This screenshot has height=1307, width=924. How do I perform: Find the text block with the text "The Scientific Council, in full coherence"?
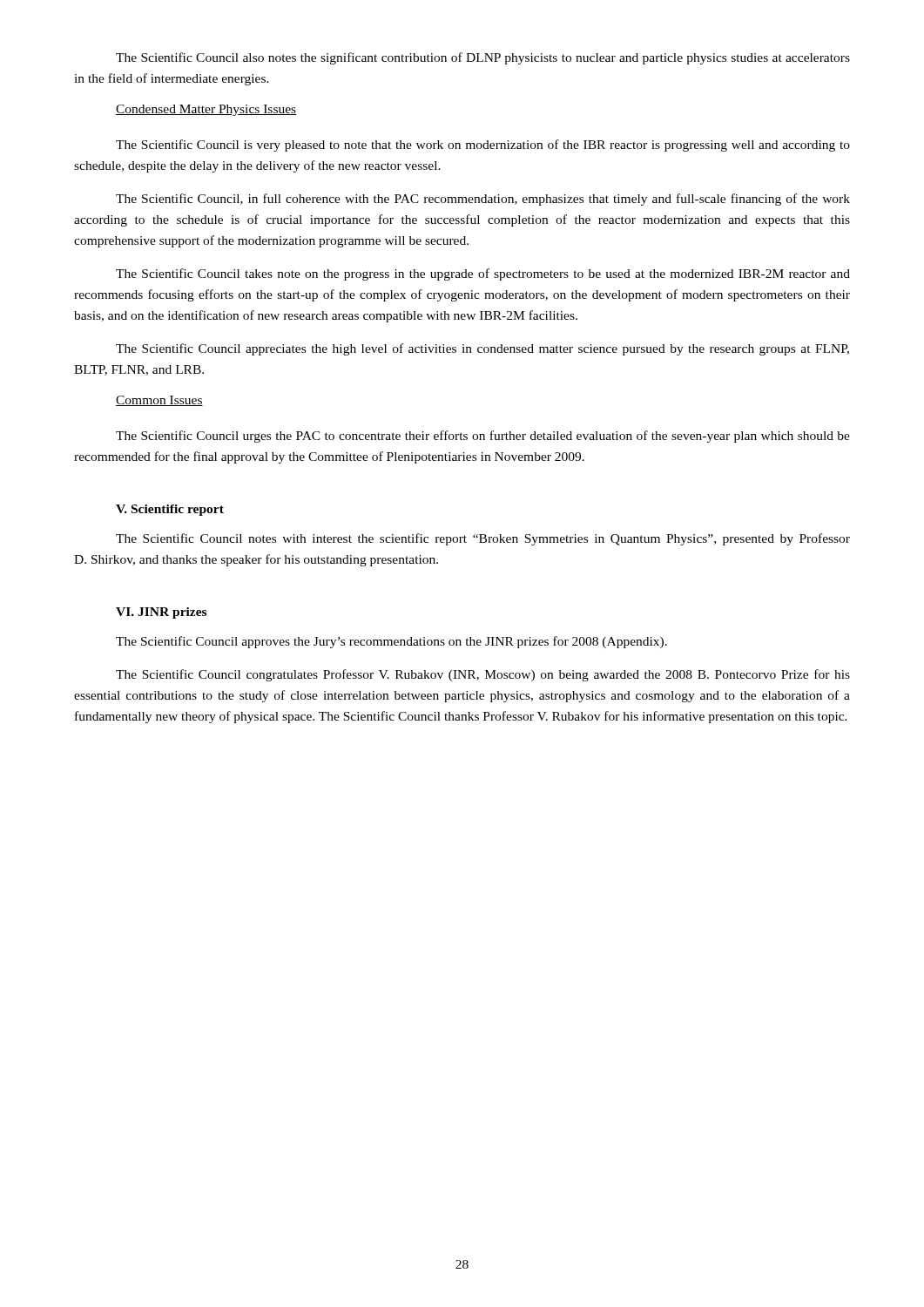tap(462, 220)
